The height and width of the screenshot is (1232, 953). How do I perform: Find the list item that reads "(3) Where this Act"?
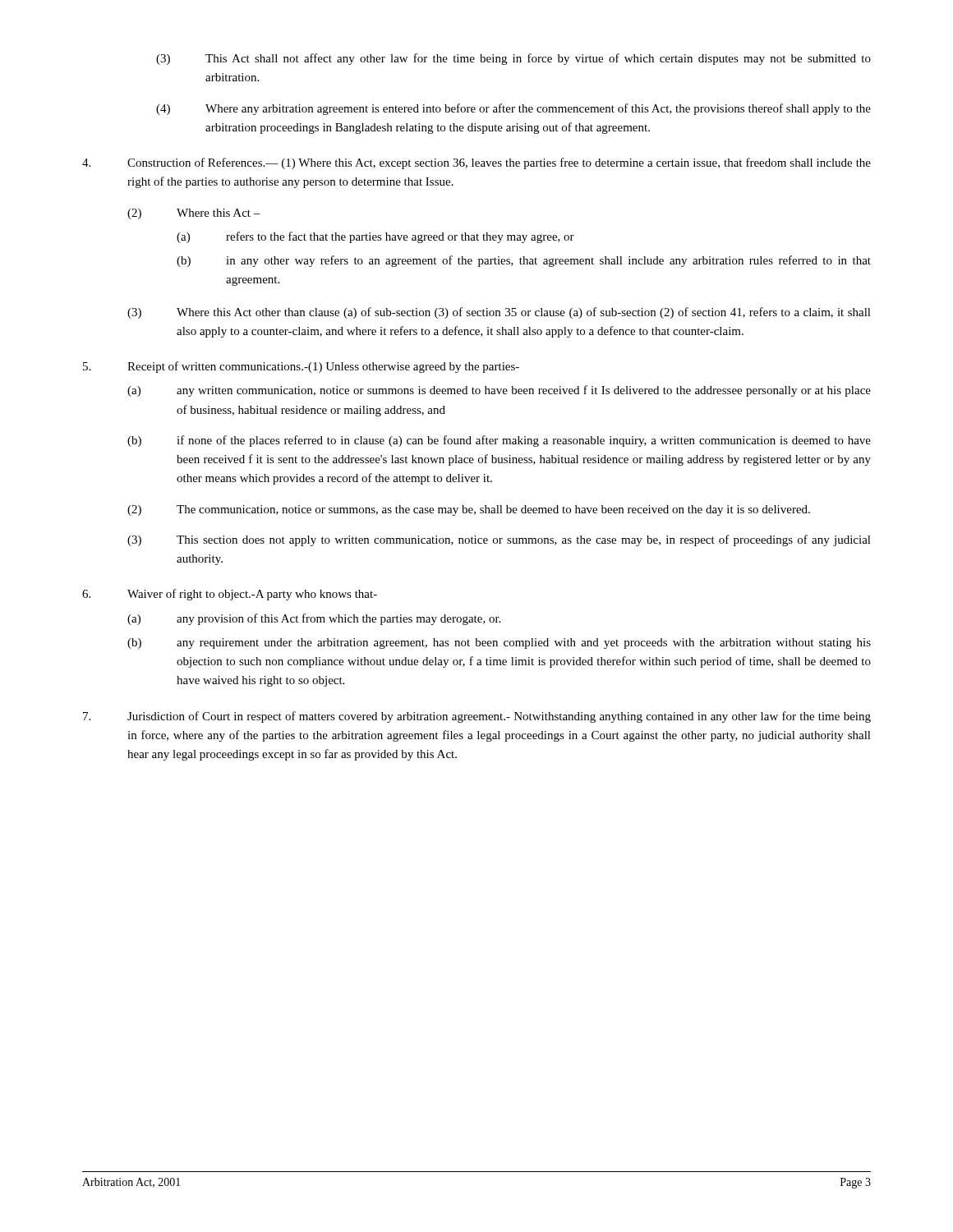pos(499,322)
